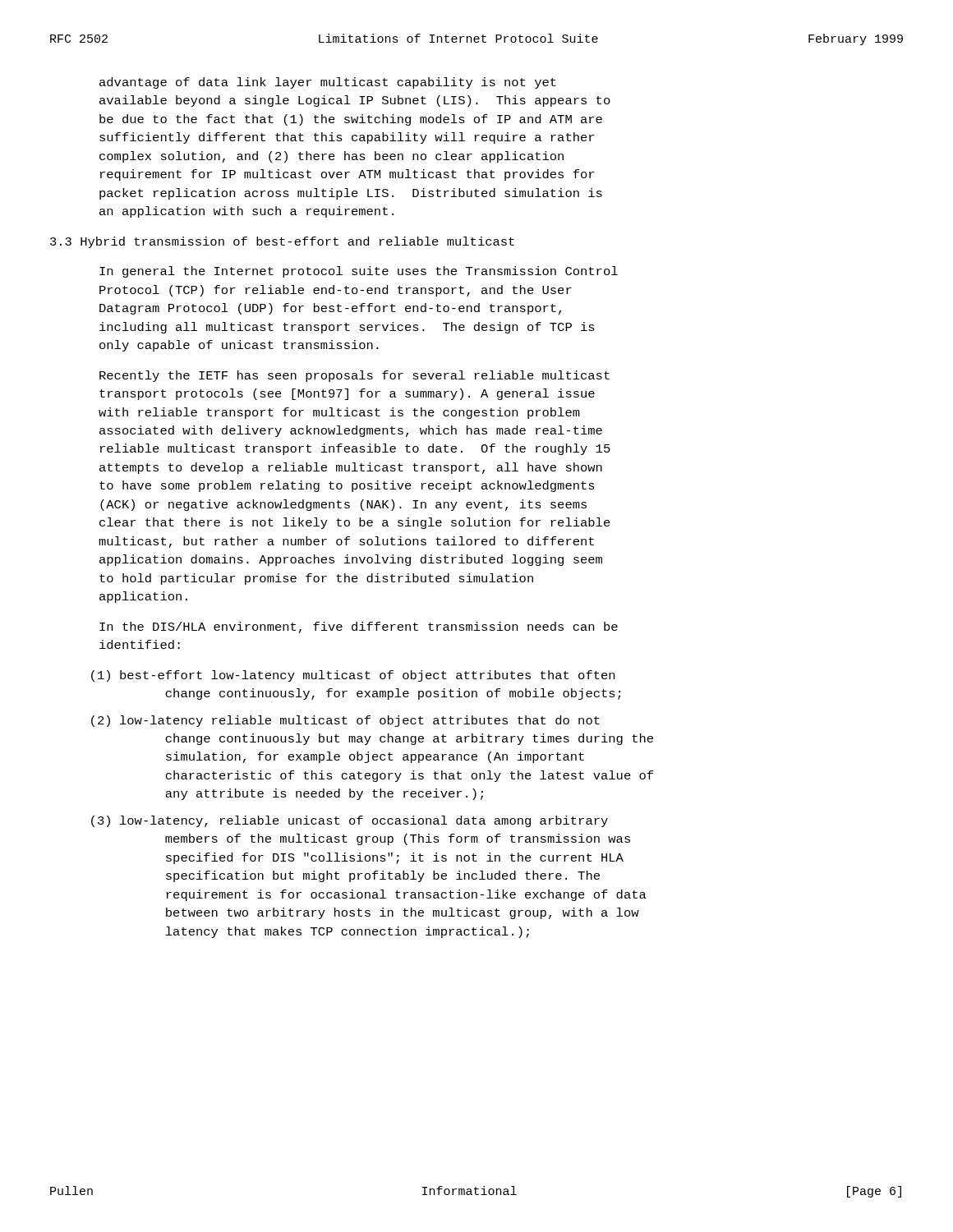This screenshot has height=1232, width=953.
Task: Where is the passage that starts "(1) best-effort low-latency multicast of object attributes"?
Action: coord(489,685)
